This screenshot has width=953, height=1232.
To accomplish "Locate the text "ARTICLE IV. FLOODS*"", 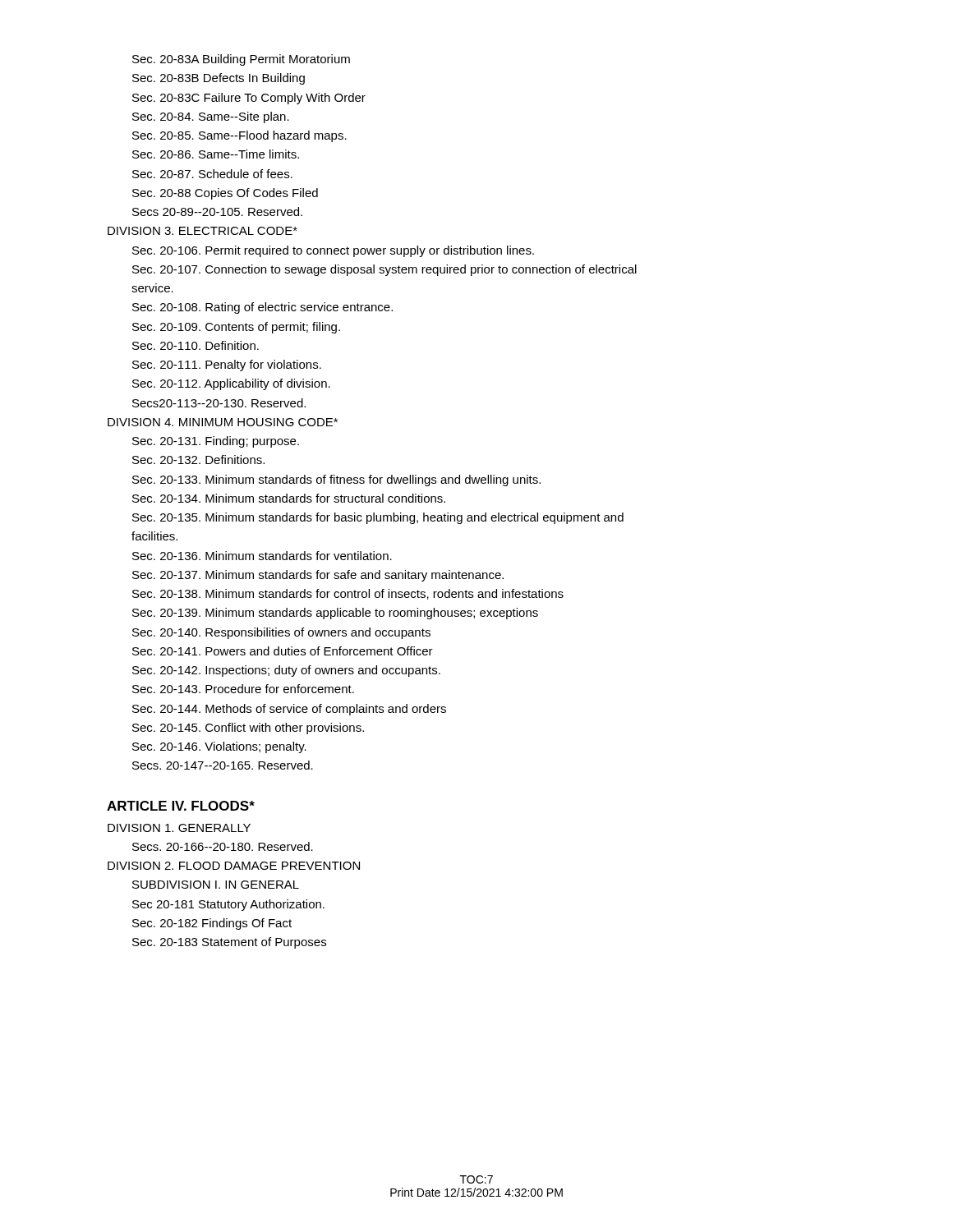I will [181, 806].
